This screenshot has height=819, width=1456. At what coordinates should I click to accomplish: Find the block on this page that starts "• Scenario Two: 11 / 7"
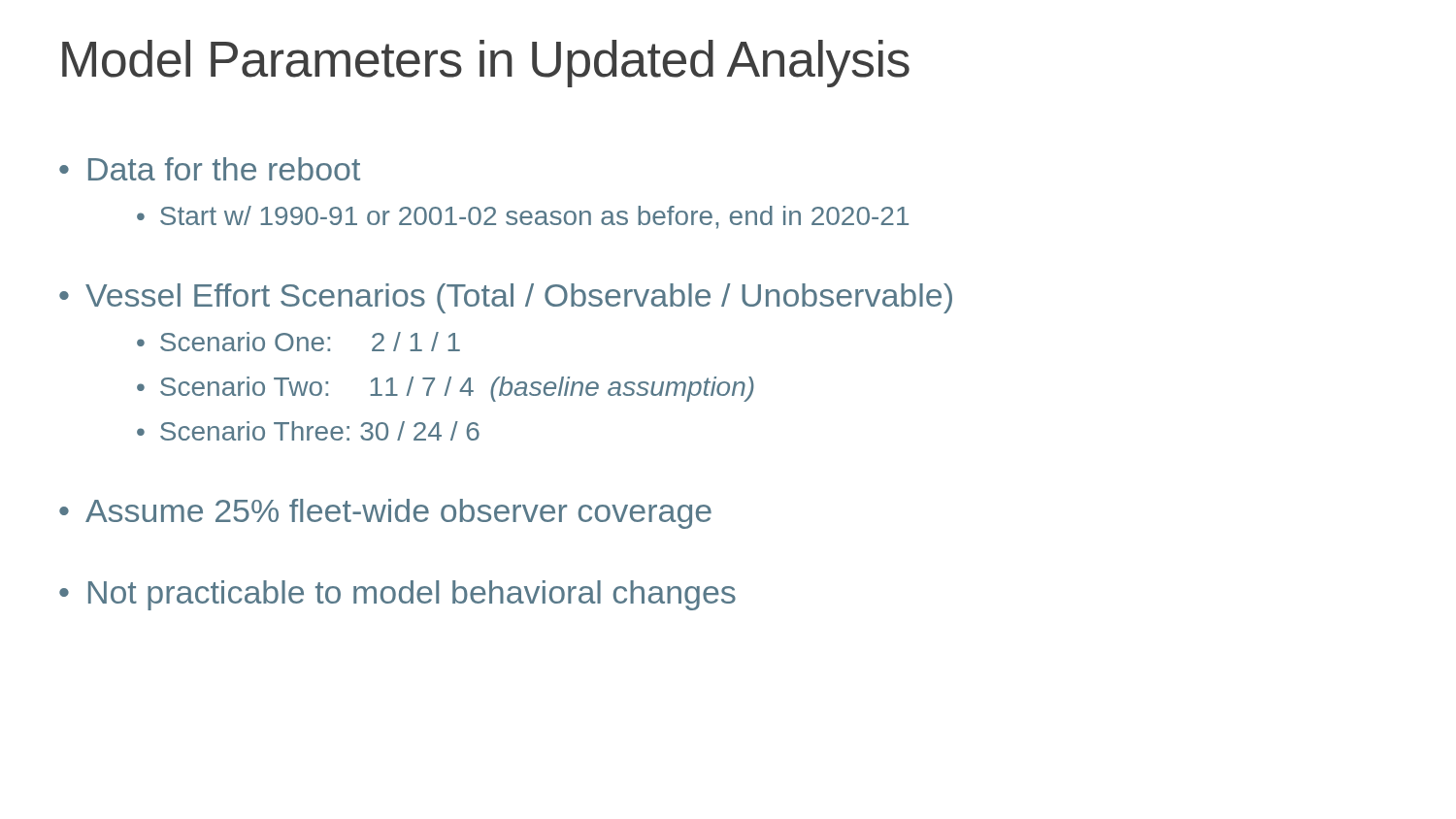pyautogui.click(x=446, y=387)
